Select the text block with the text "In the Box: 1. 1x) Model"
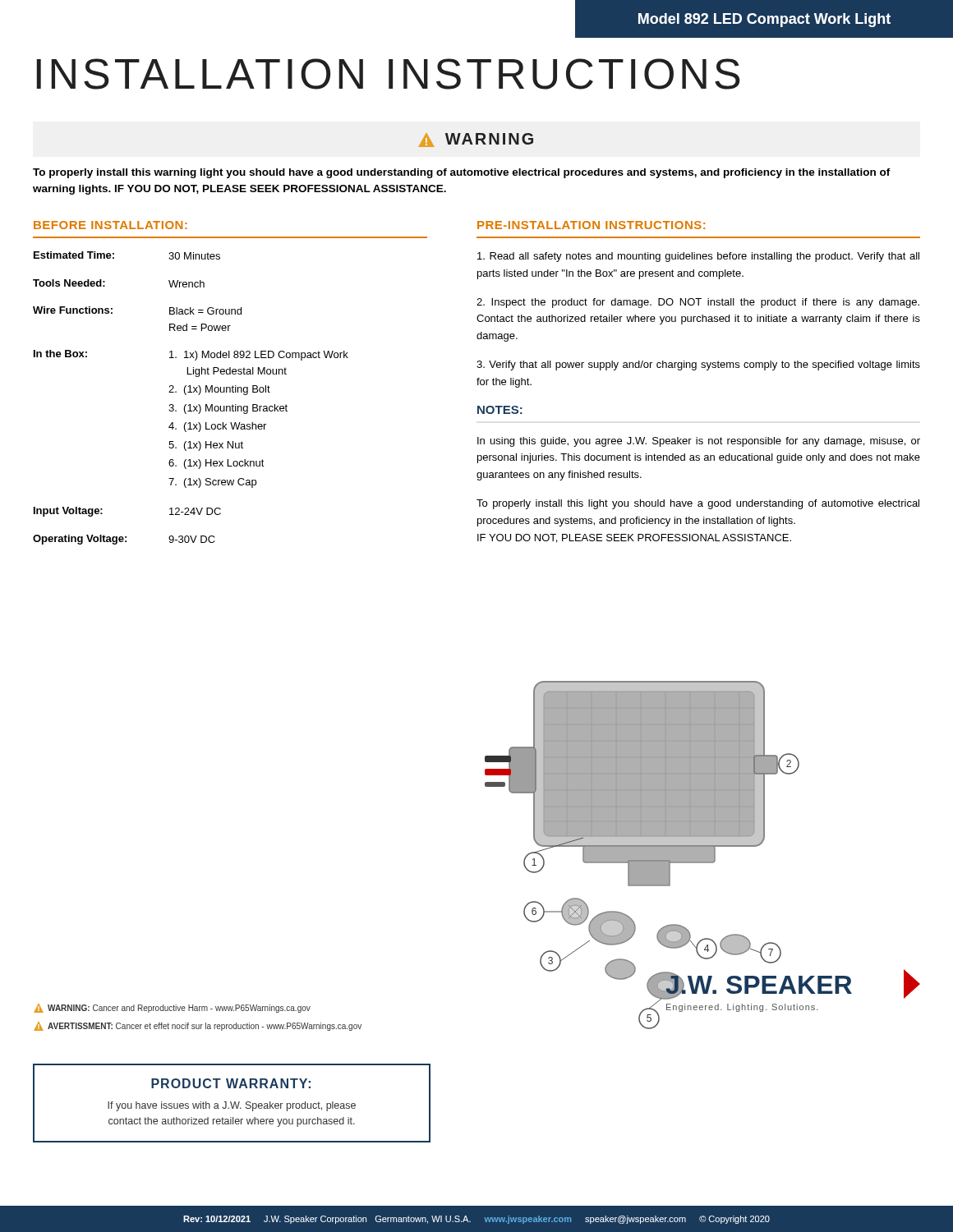 tap(190, 419)
